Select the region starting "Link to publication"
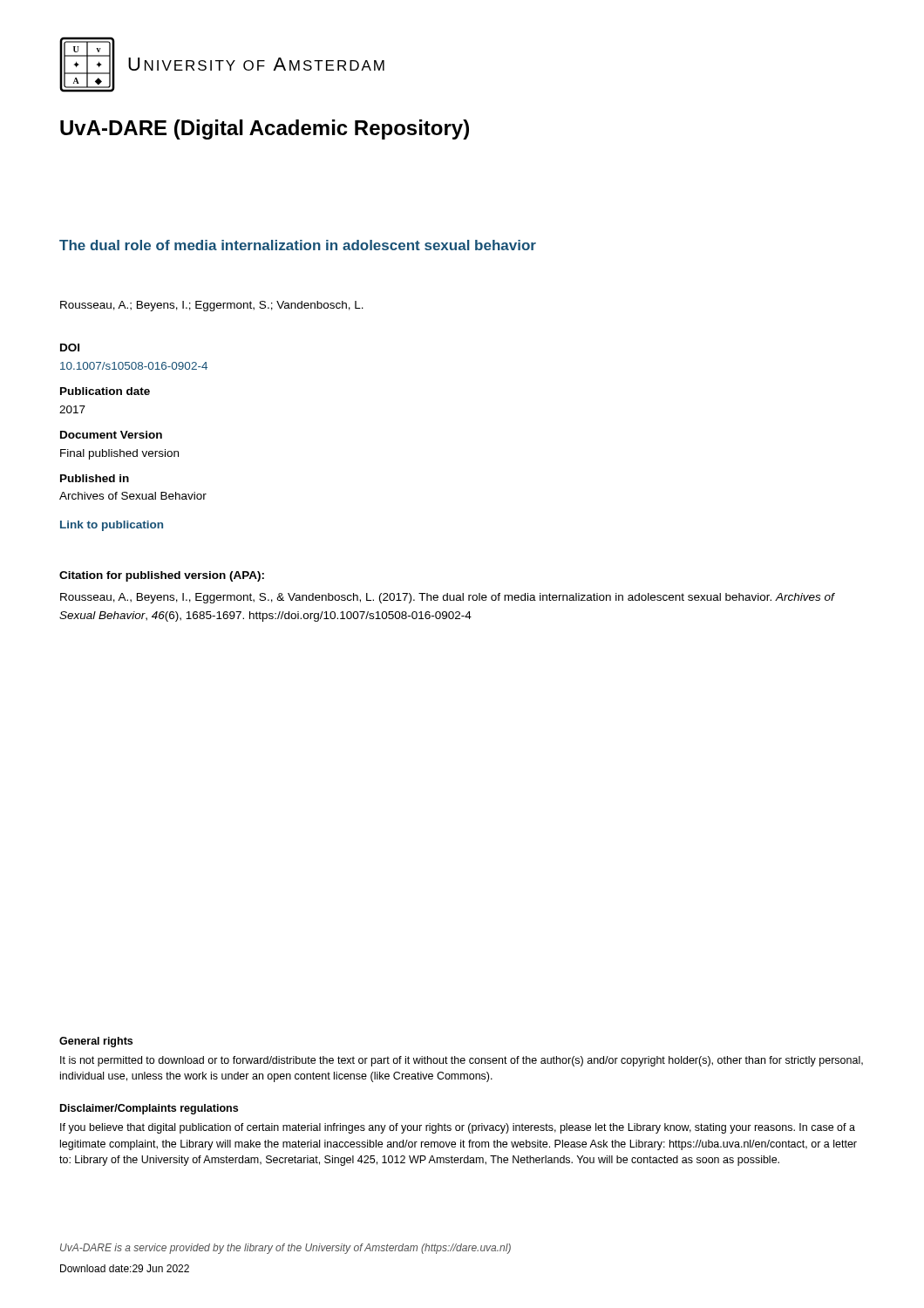Image resolution: width=924 pixels, height=1308 pixels. (x=112, y=525)
